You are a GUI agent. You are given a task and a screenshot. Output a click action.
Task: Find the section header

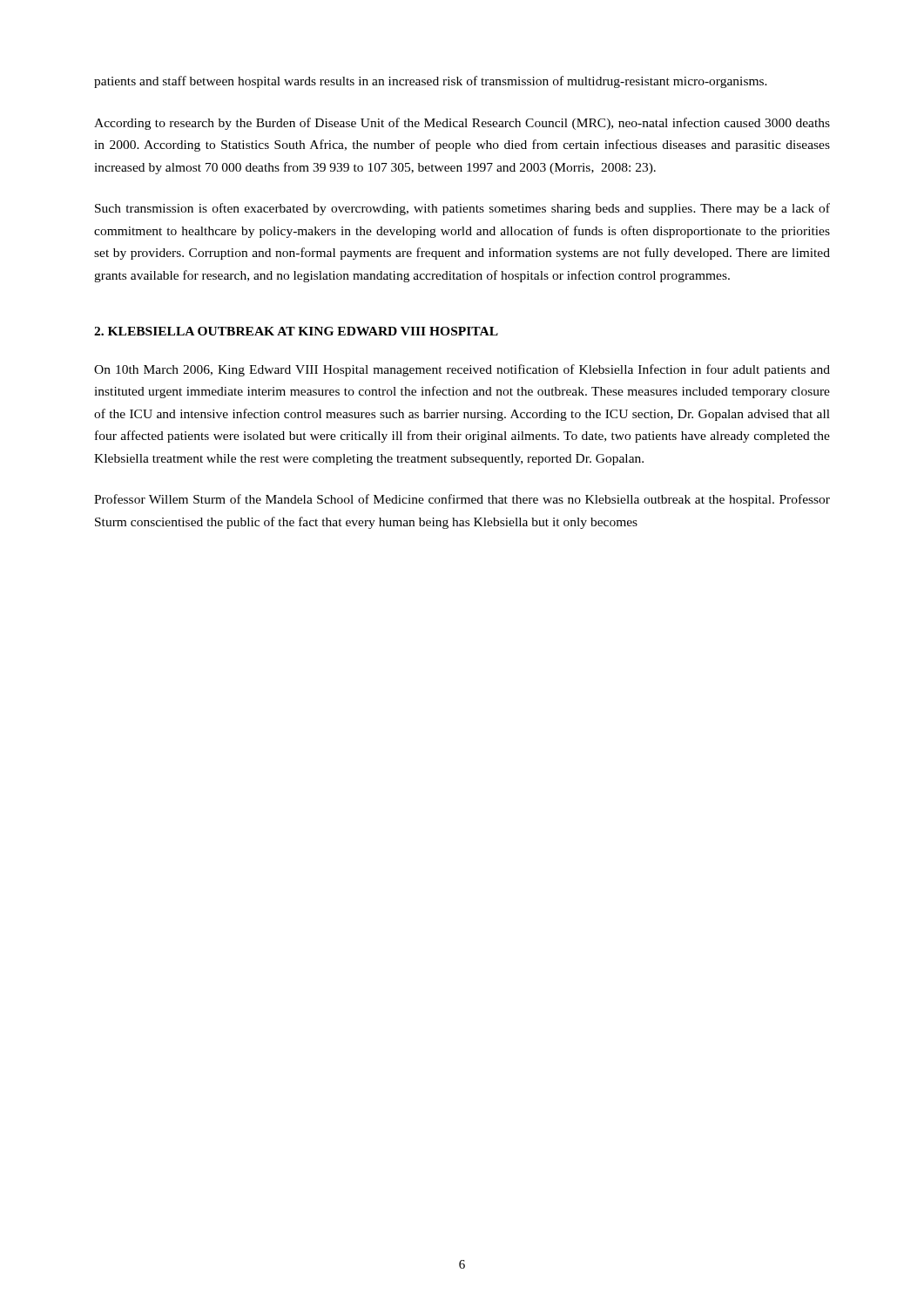click(x=296, y=330)
